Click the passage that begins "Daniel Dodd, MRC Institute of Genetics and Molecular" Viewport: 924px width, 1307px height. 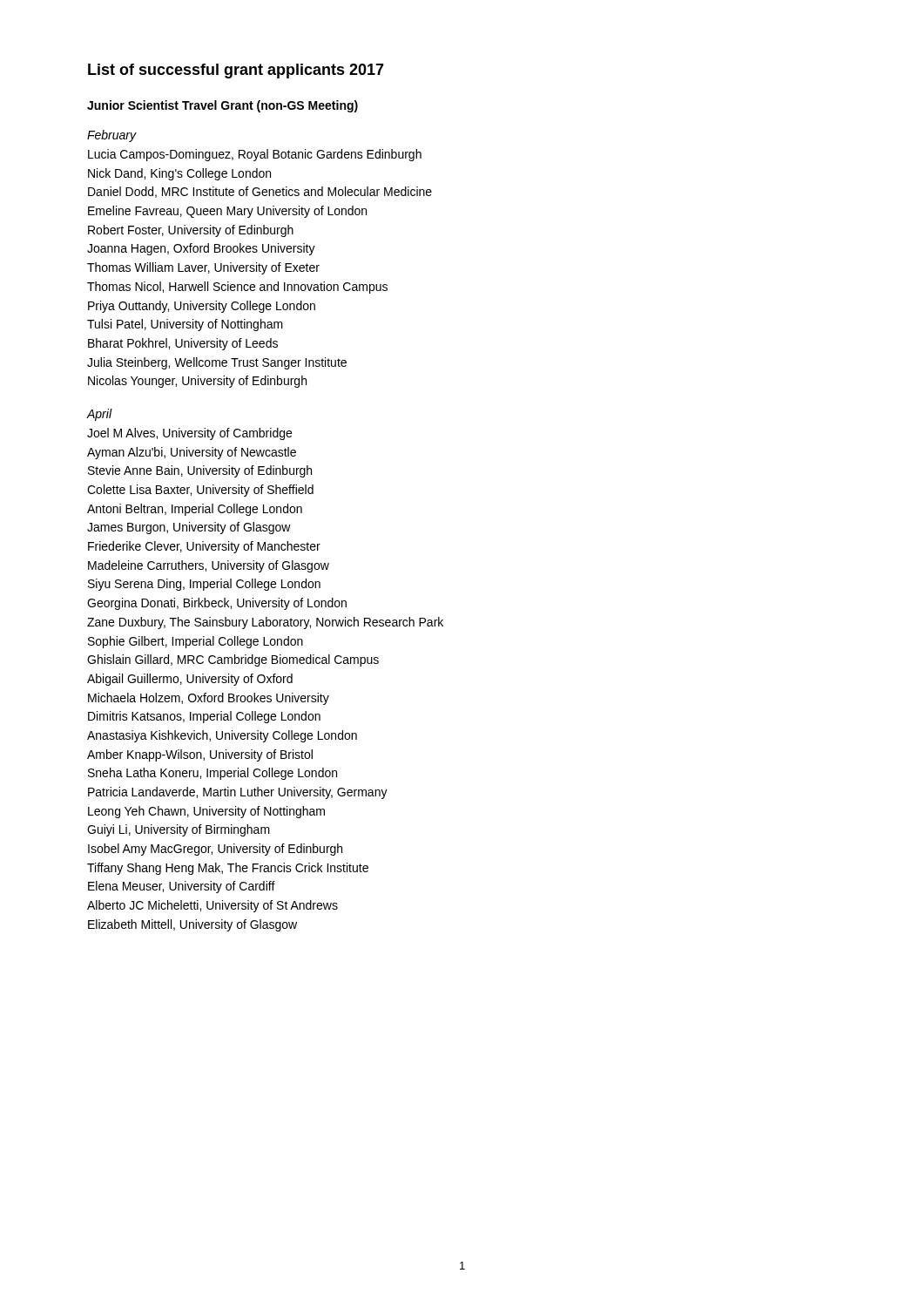coord(260,192)
